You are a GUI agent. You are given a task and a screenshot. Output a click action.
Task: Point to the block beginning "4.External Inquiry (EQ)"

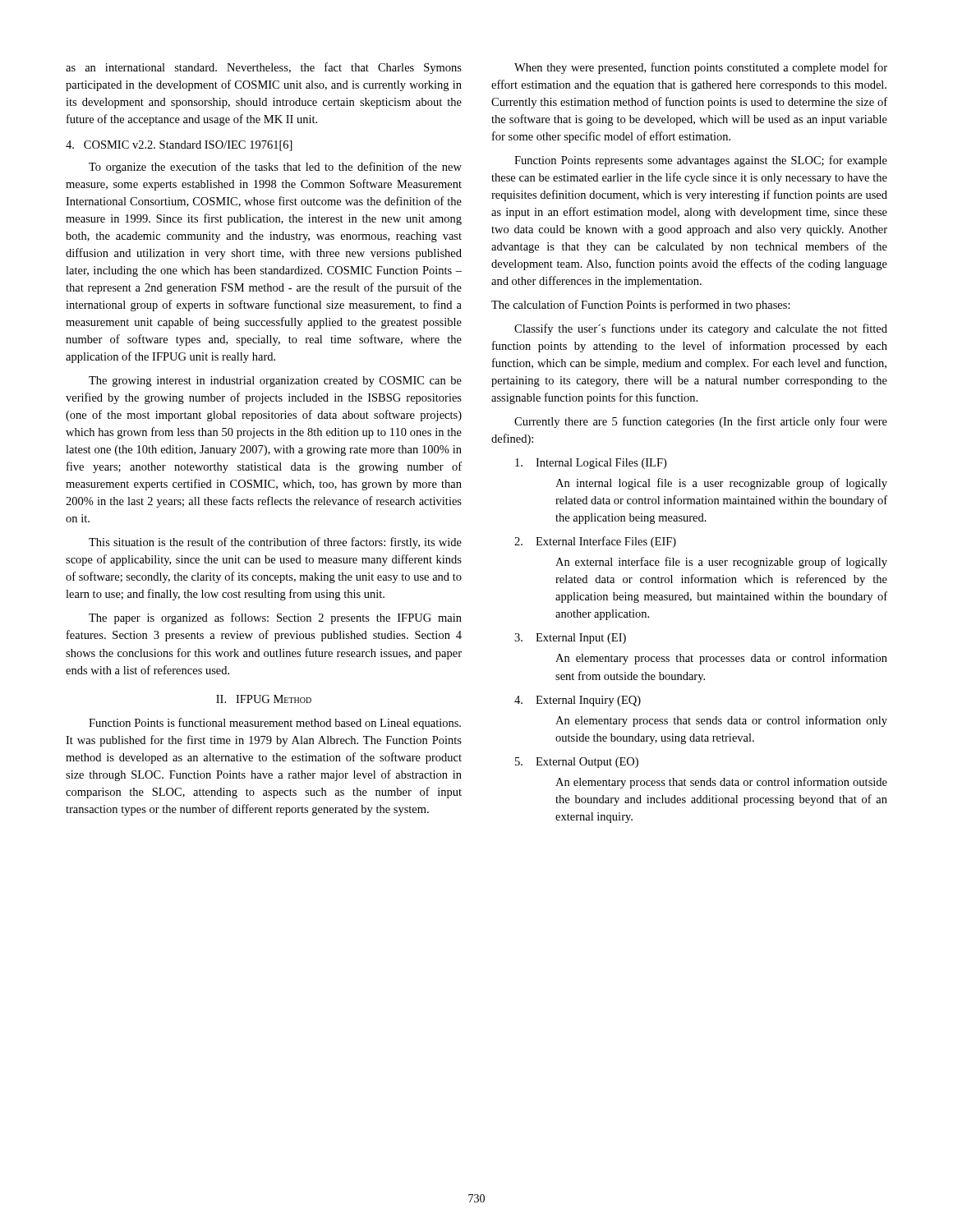[701, 719]
